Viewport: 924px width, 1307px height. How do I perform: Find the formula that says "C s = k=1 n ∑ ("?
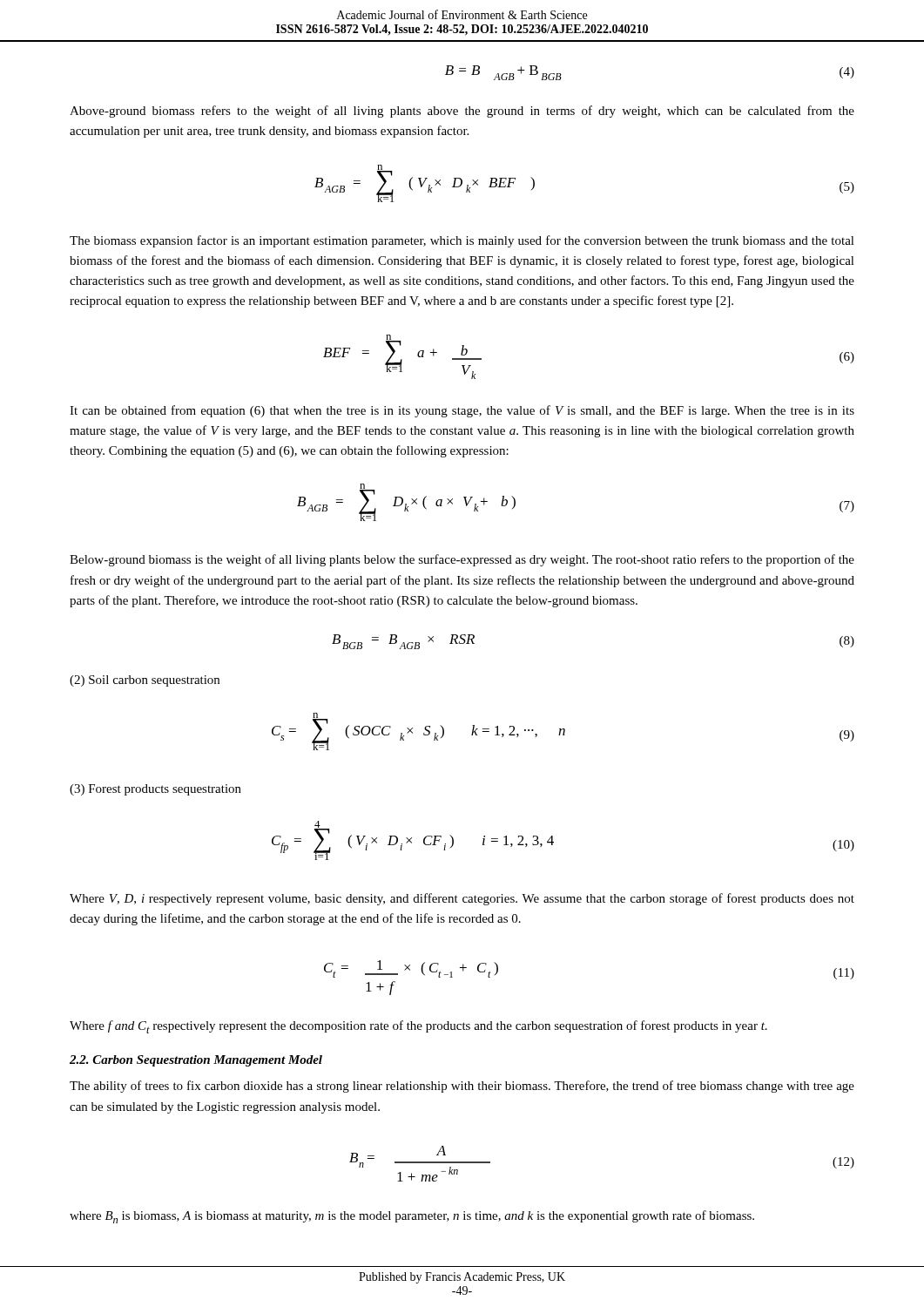coord(558,733)
